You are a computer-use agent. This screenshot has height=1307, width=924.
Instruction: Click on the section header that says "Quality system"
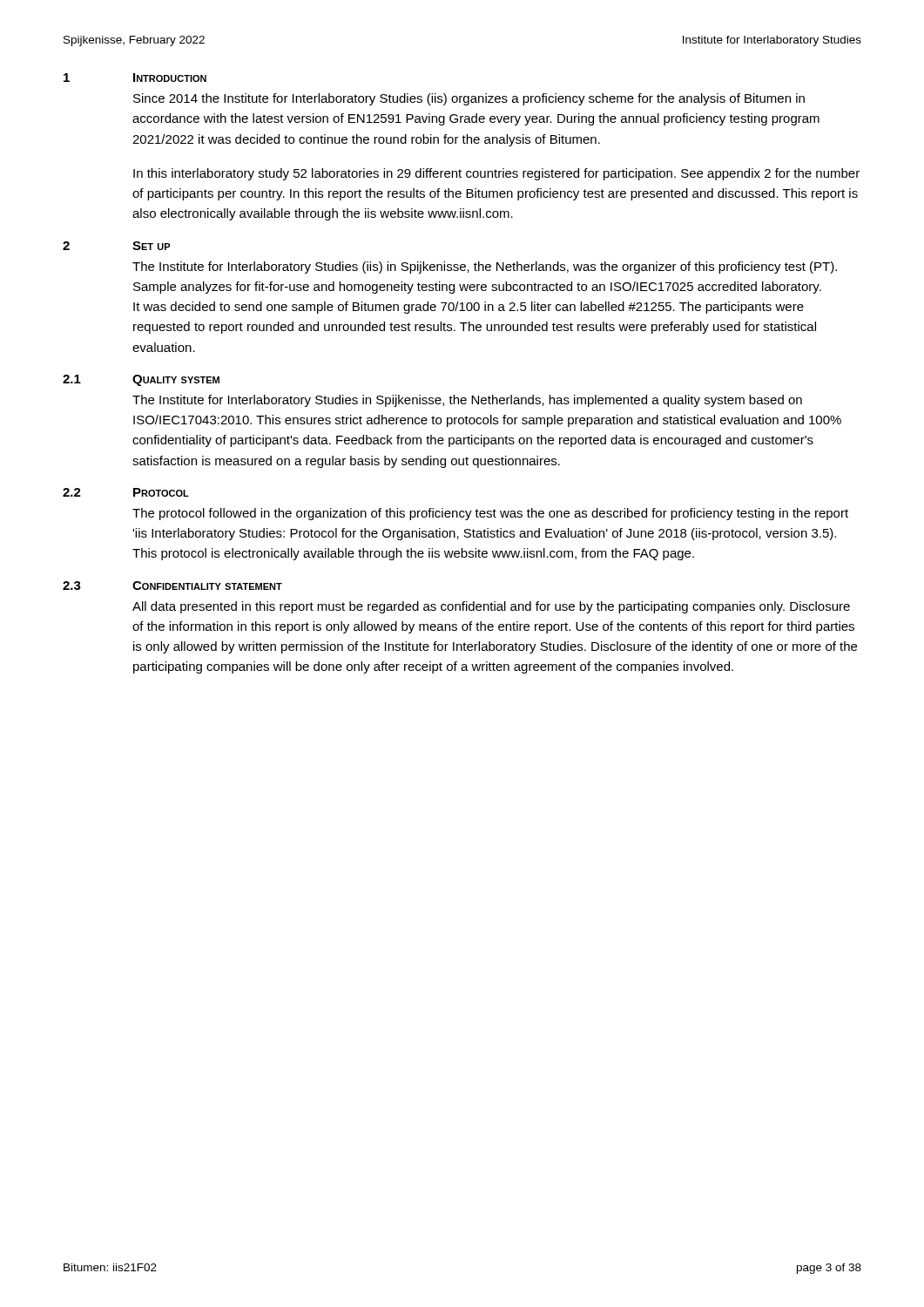(176, 378)
